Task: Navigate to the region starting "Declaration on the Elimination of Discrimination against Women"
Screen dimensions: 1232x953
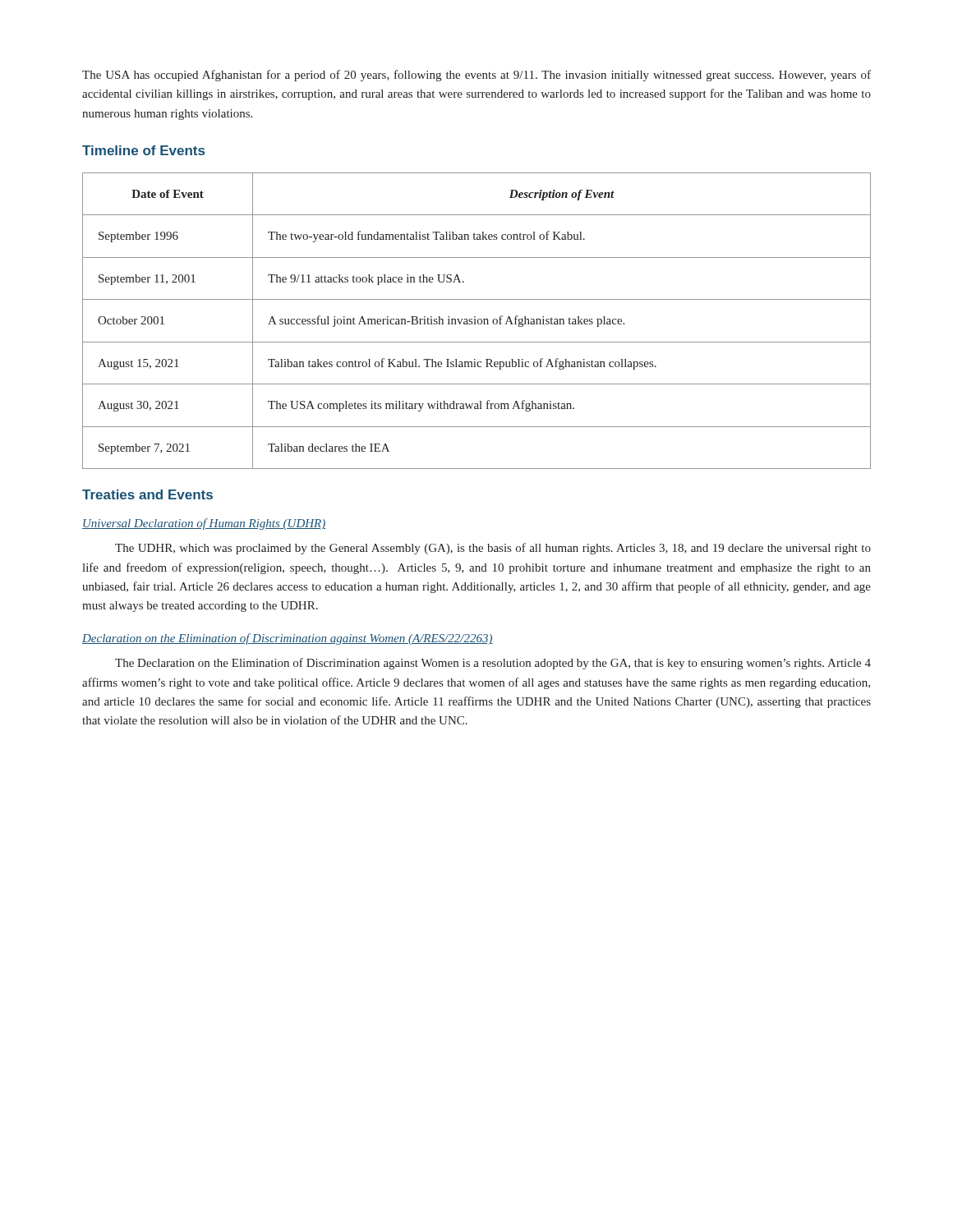Action: (x=287, y=639)
